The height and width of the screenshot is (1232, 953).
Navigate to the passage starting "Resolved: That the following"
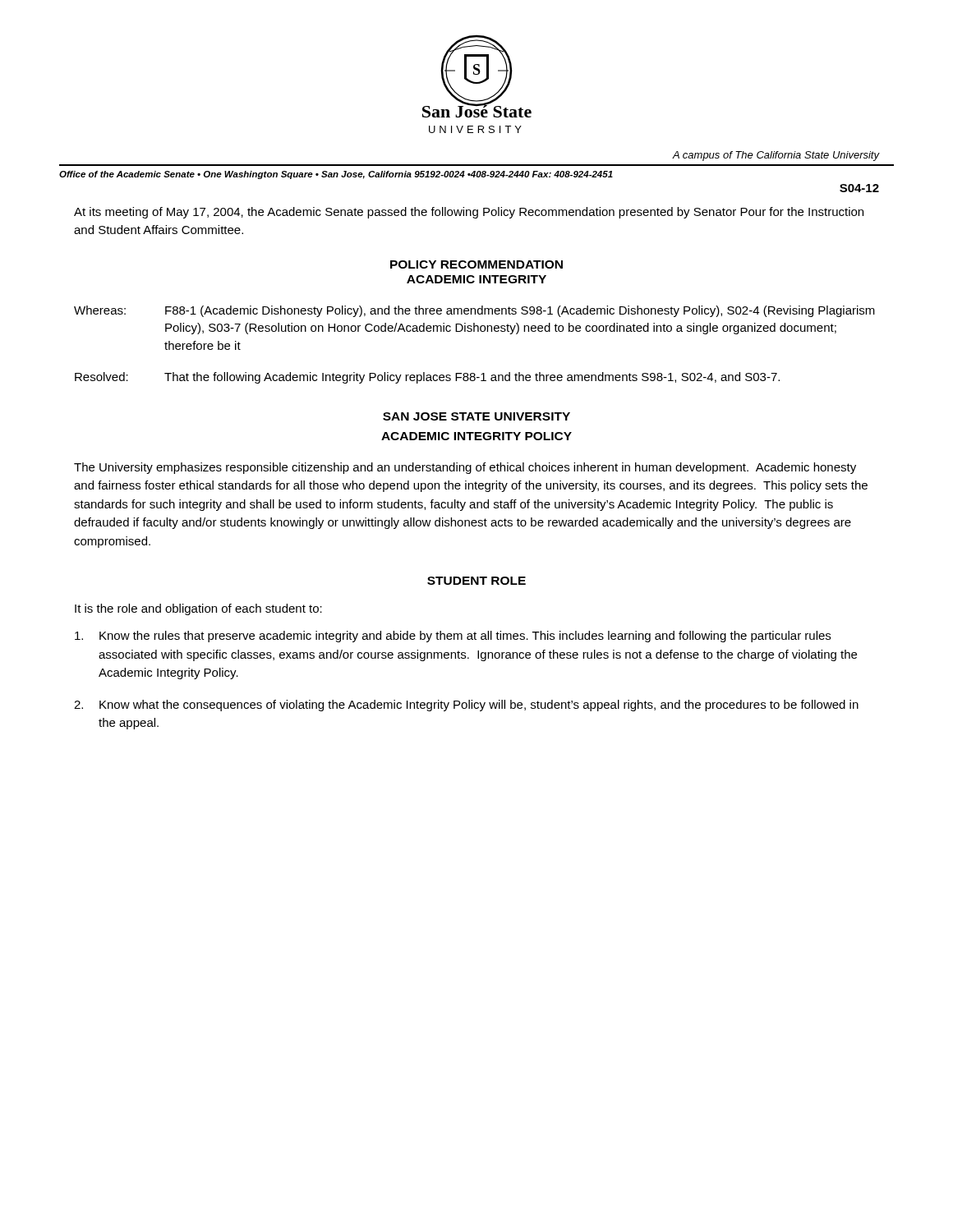tap(476, 377)
